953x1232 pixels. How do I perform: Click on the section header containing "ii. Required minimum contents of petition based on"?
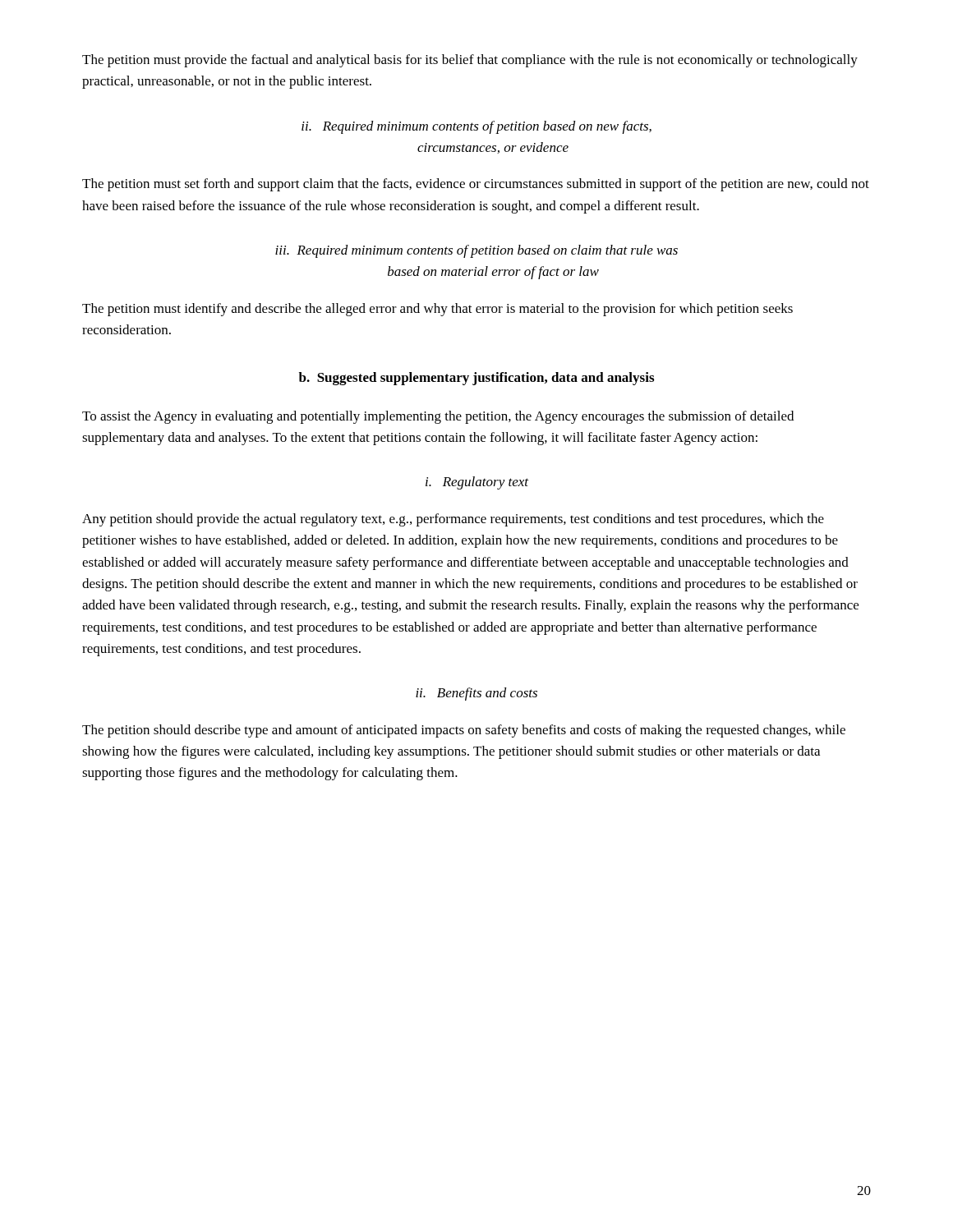click(476, 137)
